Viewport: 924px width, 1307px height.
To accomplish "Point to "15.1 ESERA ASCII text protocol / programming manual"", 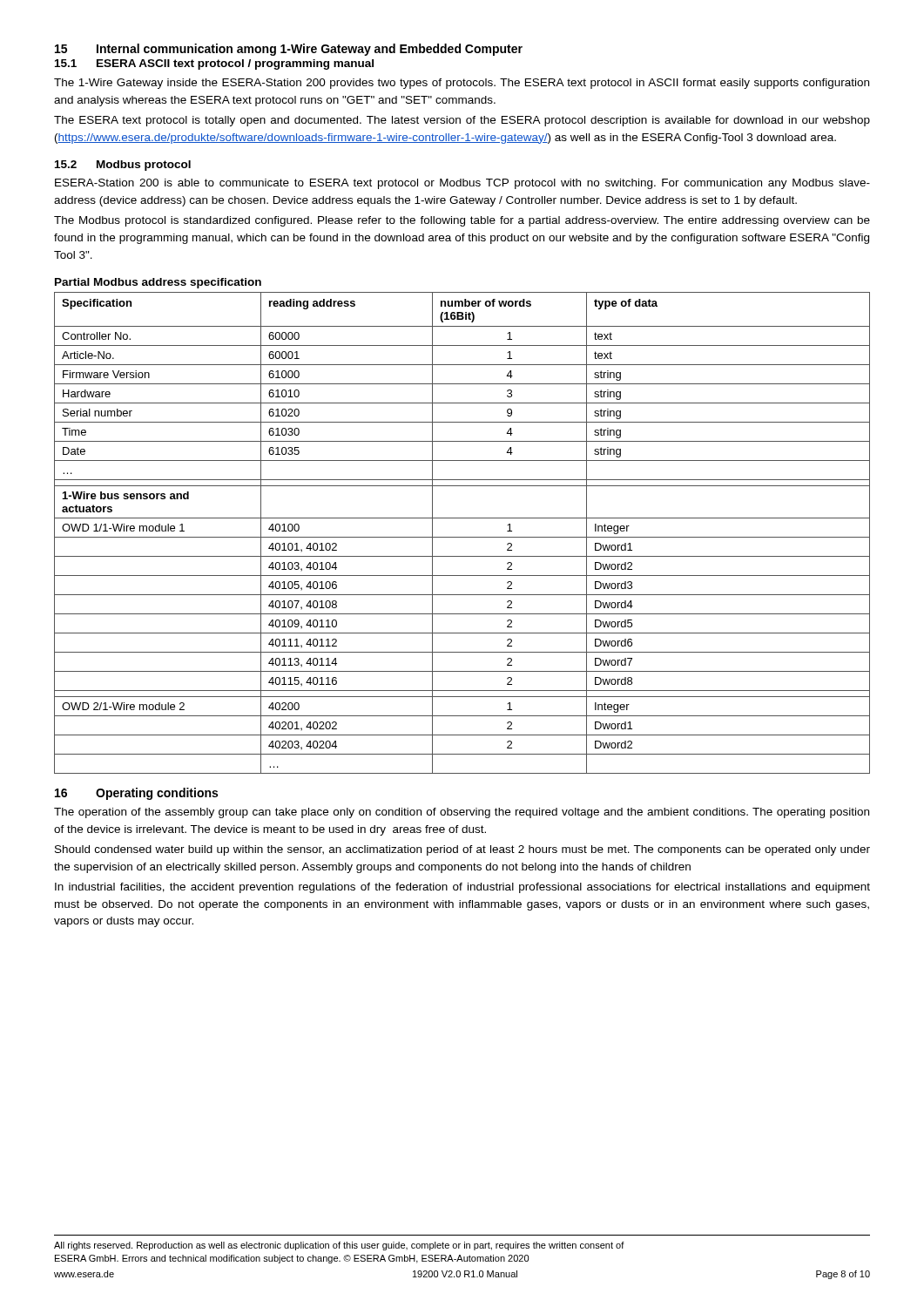I will [x=214, y=63].
